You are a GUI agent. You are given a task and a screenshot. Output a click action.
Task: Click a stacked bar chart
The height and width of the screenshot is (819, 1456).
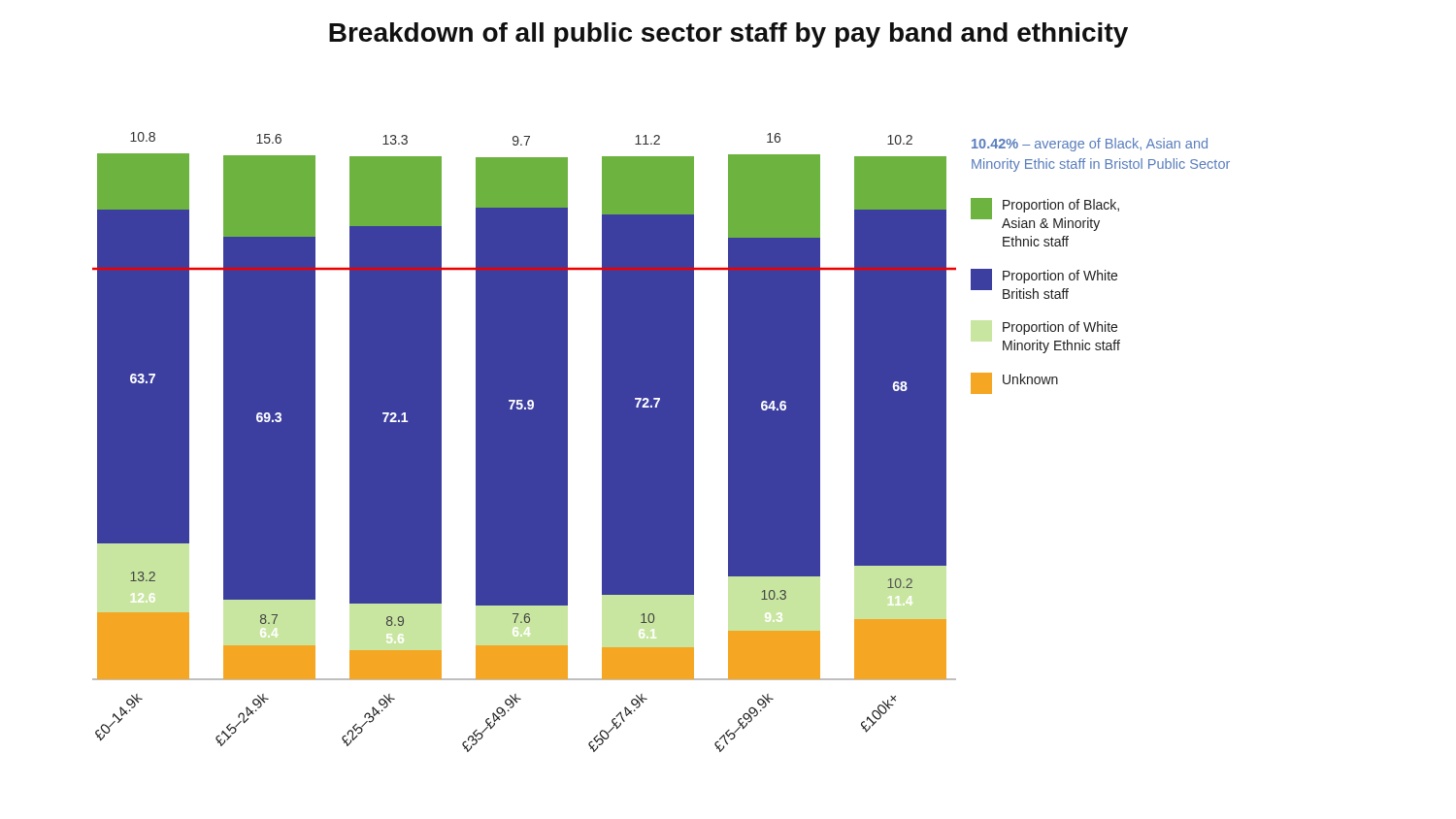click(x=505, y=446)
